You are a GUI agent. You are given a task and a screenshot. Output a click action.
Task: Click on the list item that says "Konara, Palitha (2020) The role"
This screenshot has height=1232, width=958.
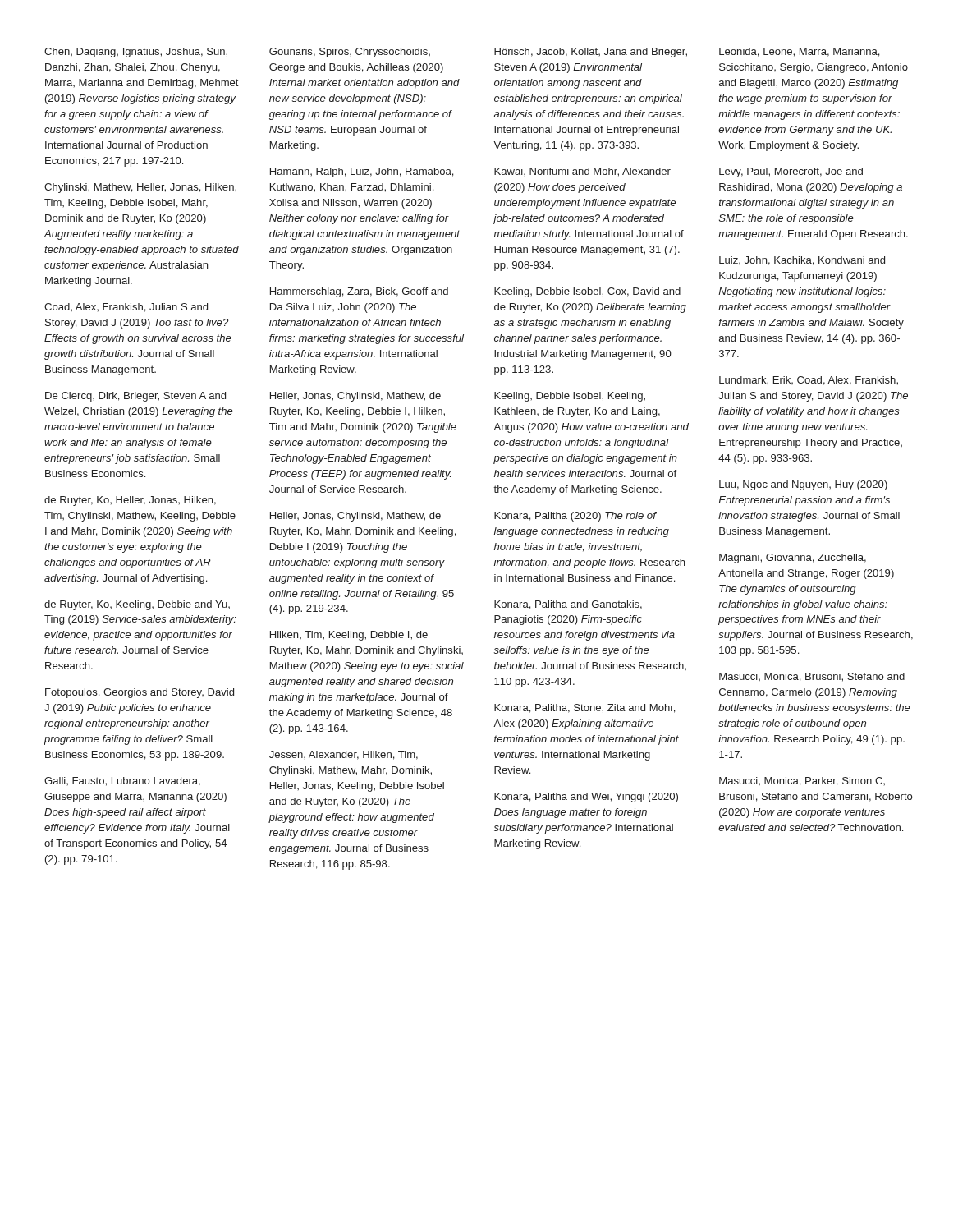click(x=590, y=546)
